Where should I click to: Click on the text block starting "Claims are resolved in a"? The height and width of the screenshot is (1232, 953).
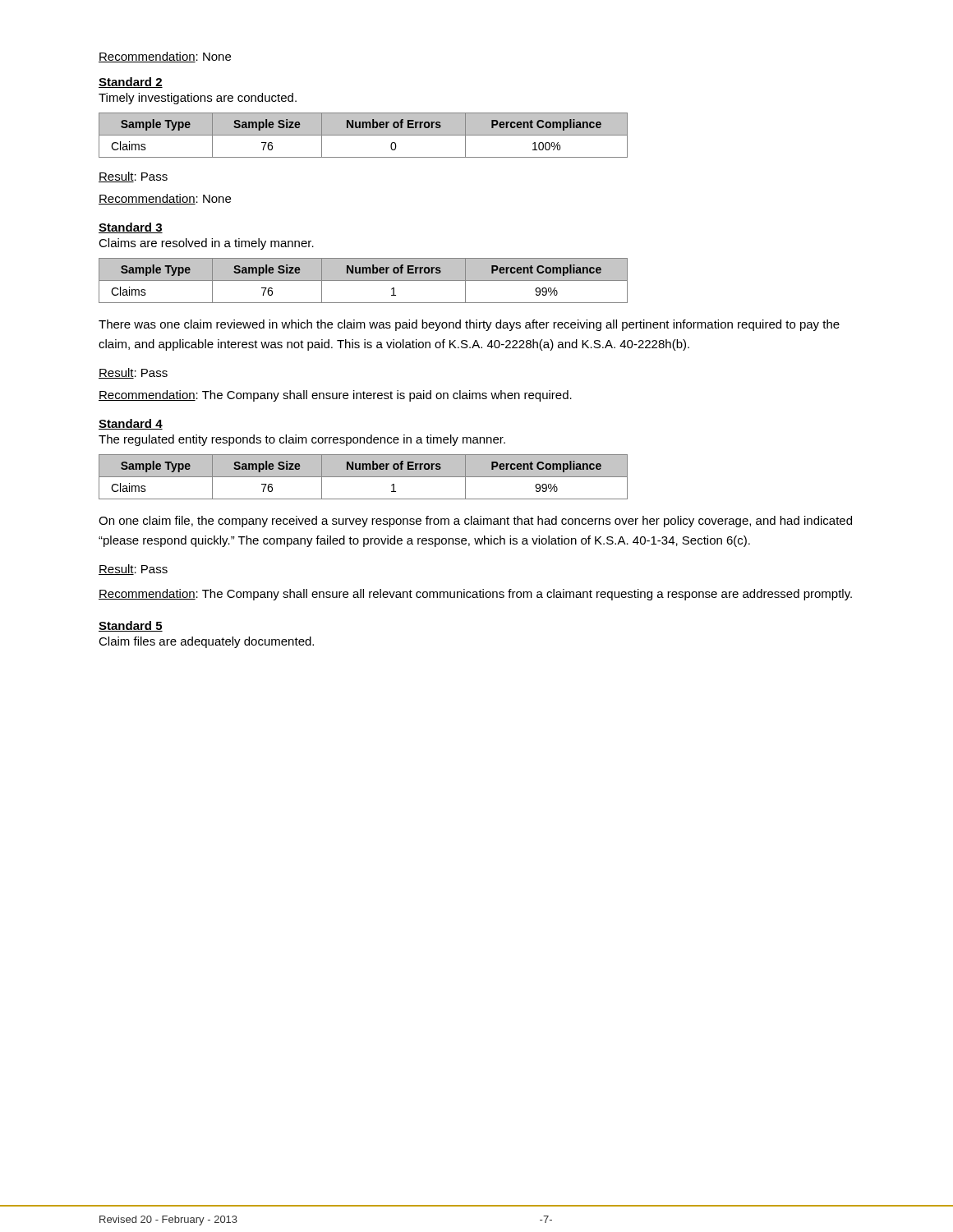point(206,243)
